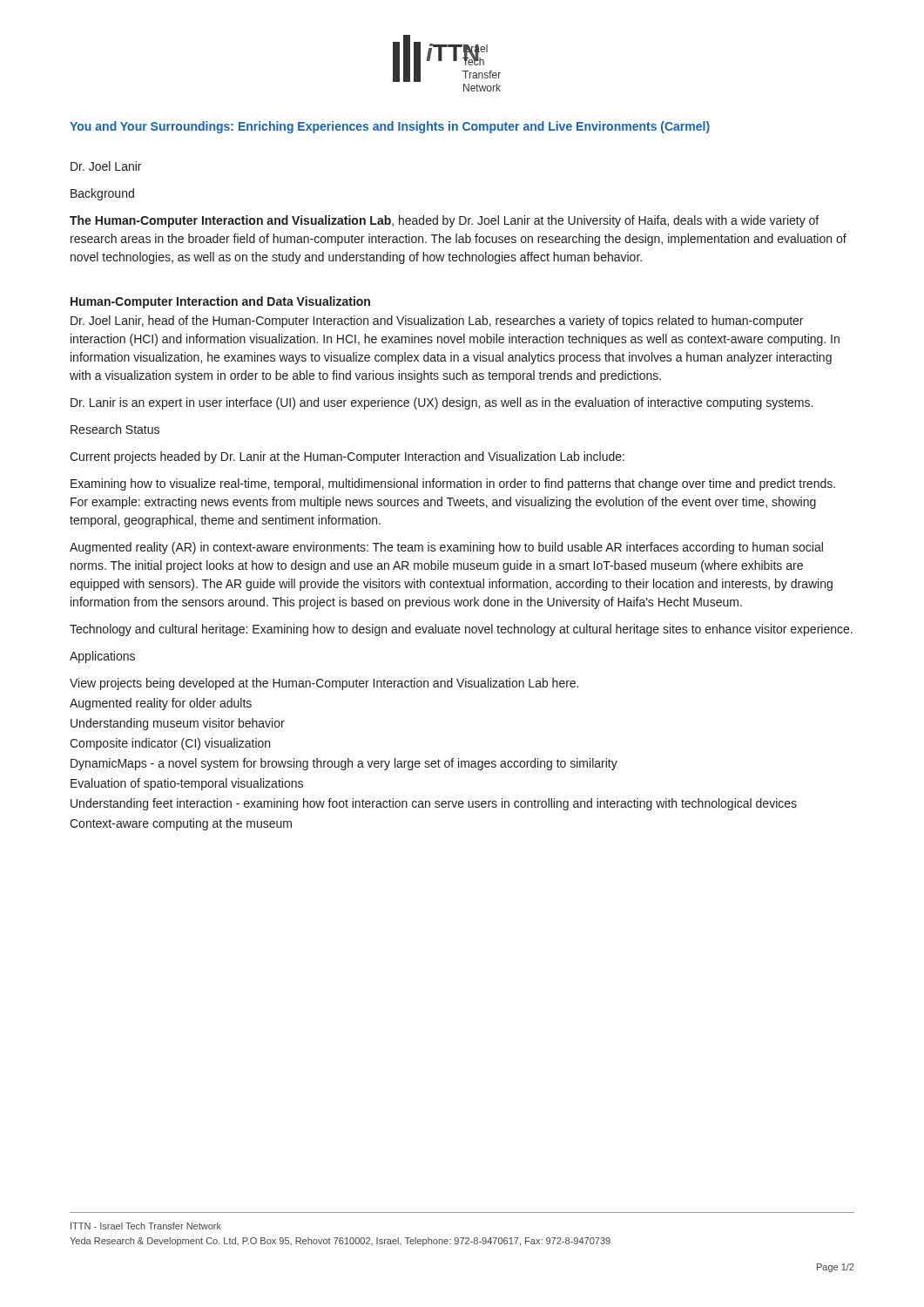Select the logo
The width and height of the screenshot is (924, 1307).
click(x=462, y=68)
